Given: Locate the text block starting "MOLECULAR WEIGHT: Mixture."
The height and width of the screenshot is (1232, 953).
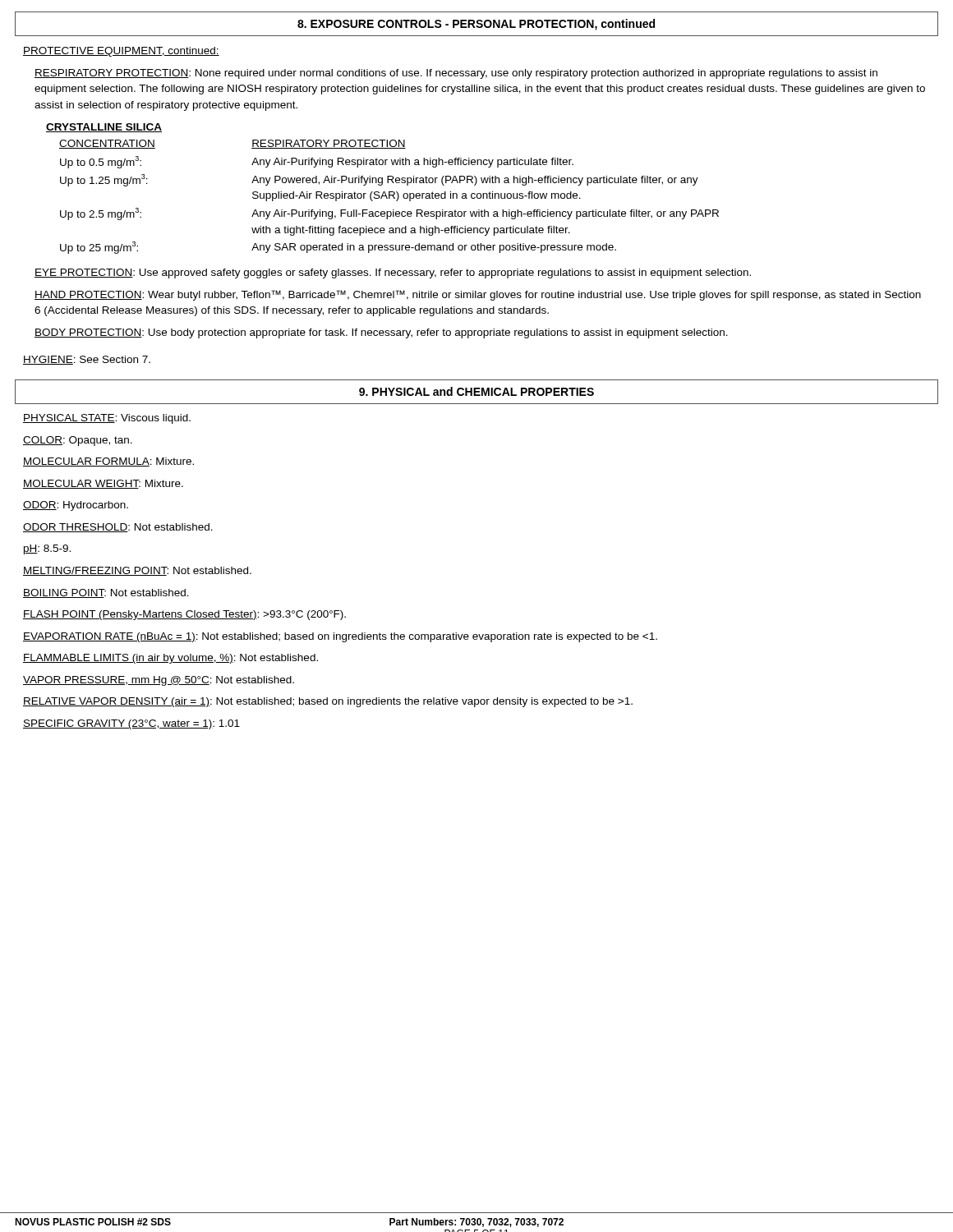Looking at the screenshot, I should tap(103, 483).
